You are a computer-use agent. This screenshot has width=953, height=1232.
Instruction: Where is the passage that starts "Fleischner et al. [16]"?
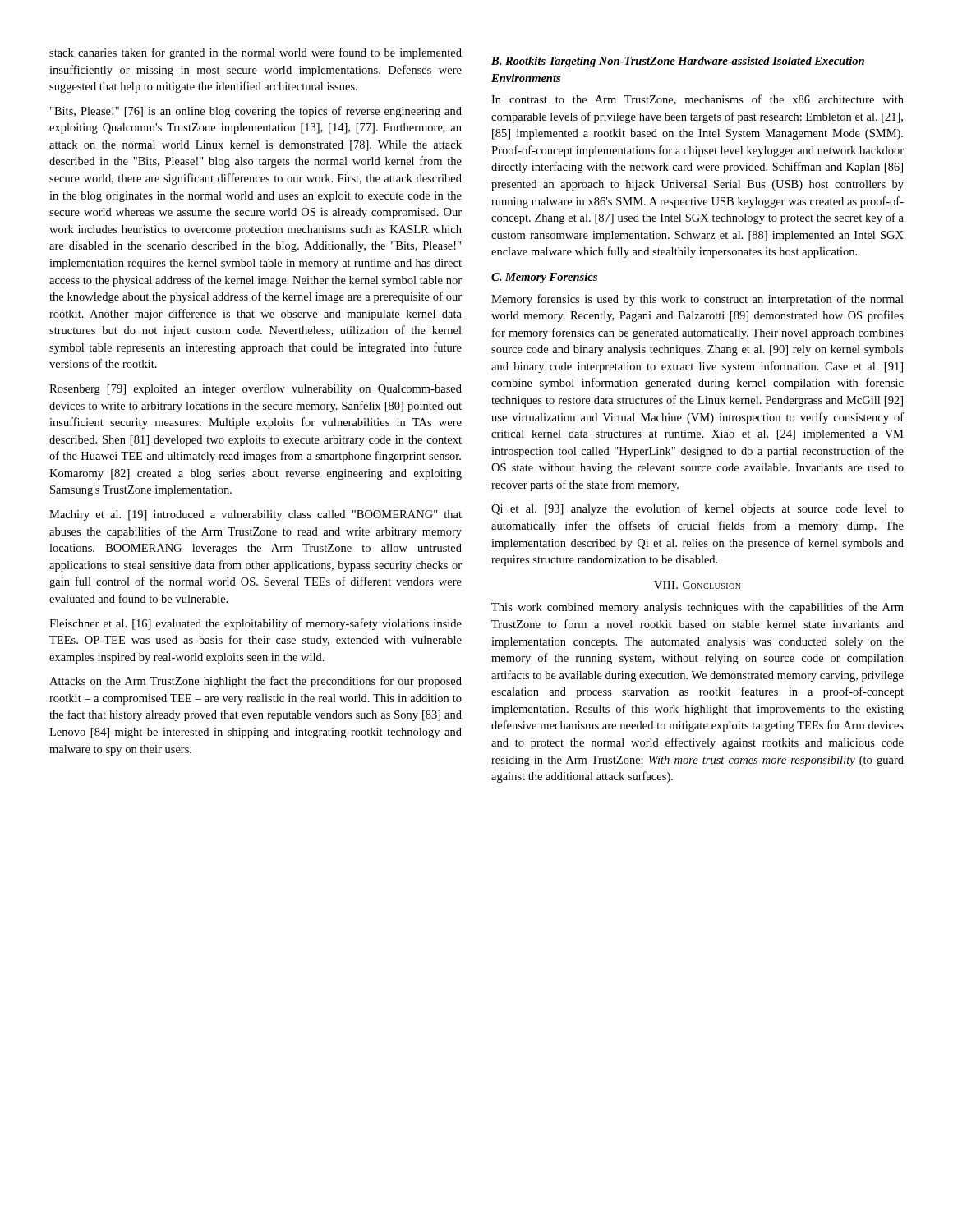[x=255, y=640]
